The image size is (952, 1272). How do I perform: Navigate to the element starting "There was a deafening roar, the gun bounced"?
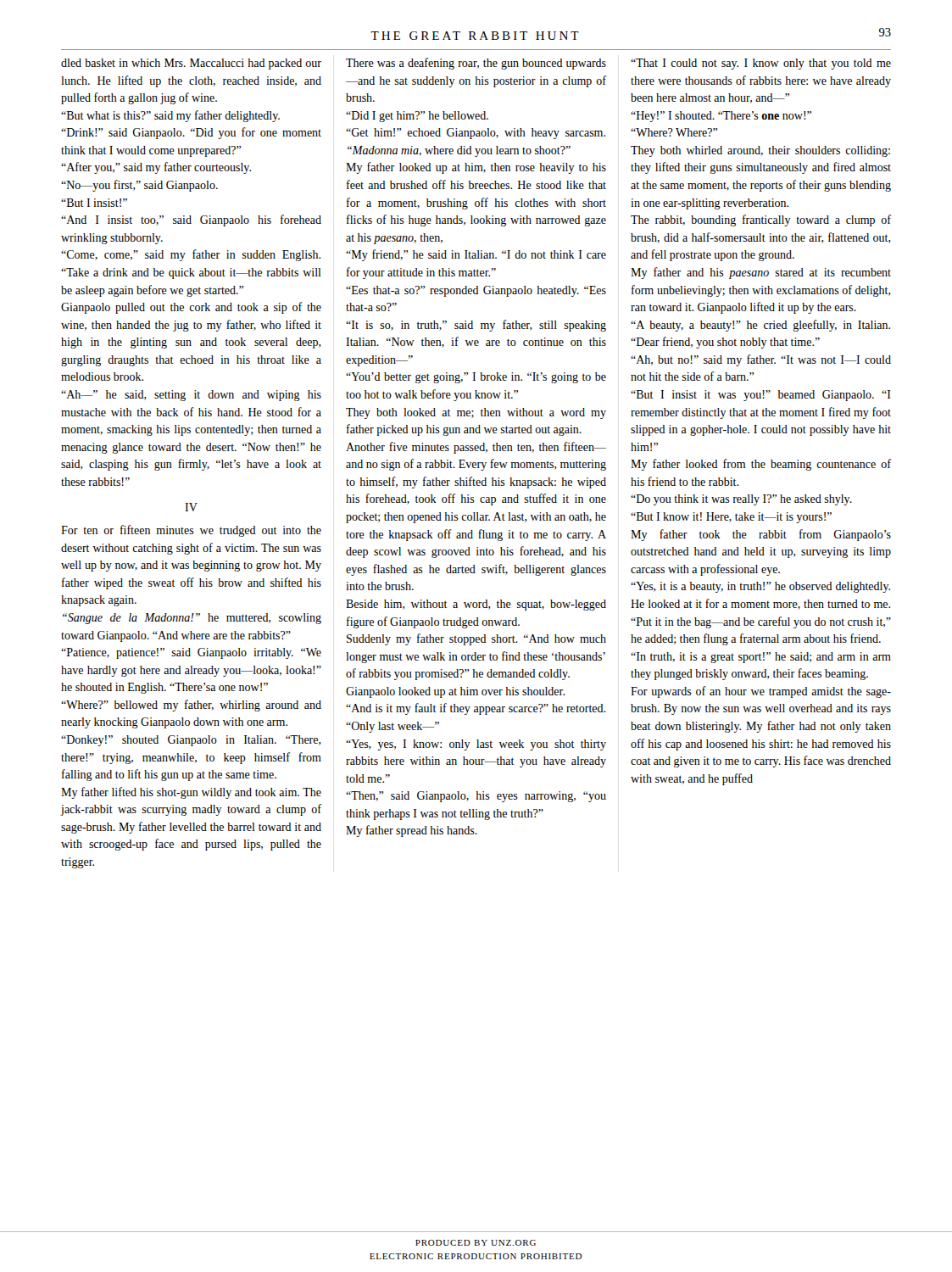pos(476,448)
